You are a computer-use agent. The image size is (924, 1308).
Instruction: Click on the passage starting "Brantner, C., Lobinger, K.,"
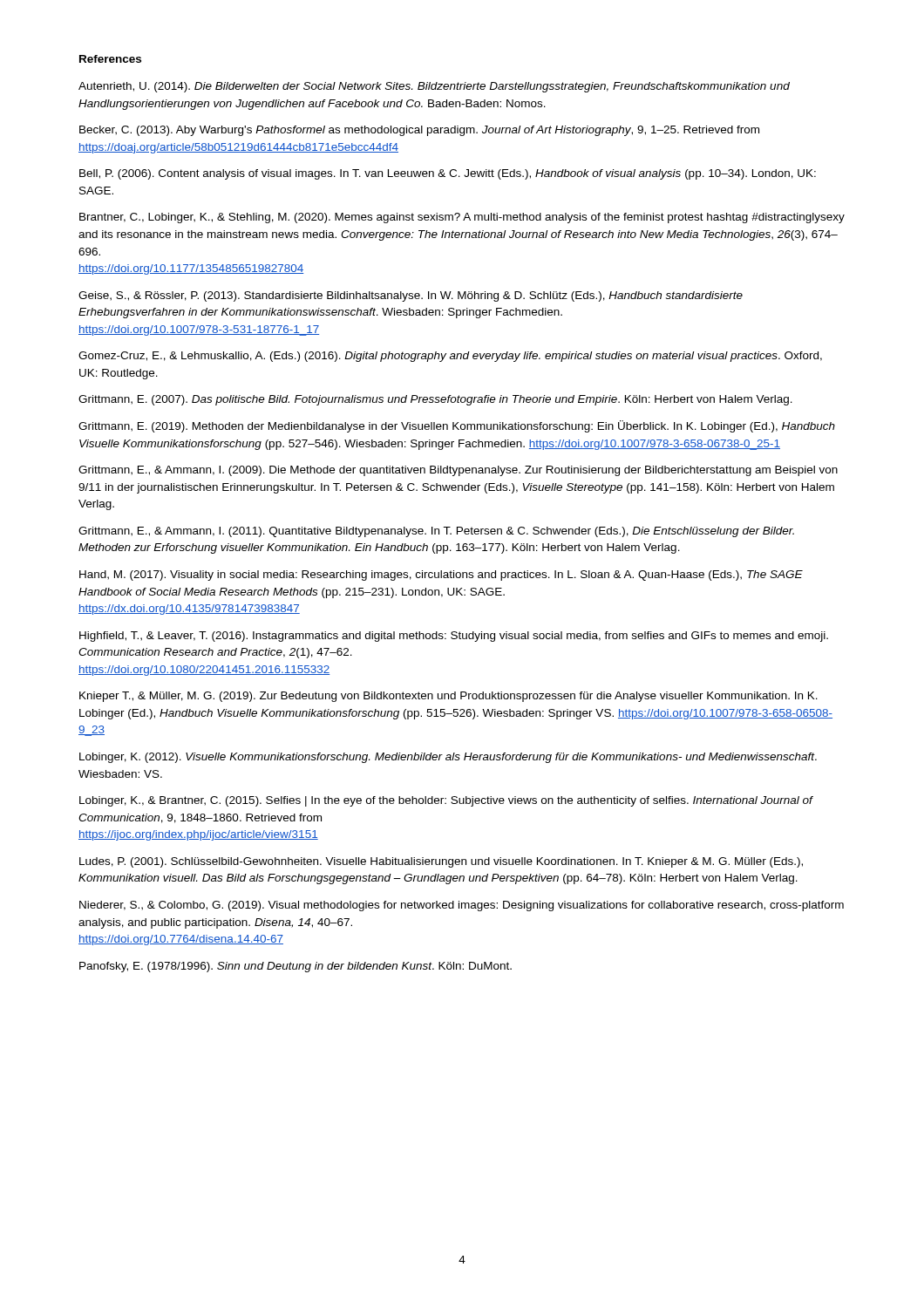click(x=461, y=243)
